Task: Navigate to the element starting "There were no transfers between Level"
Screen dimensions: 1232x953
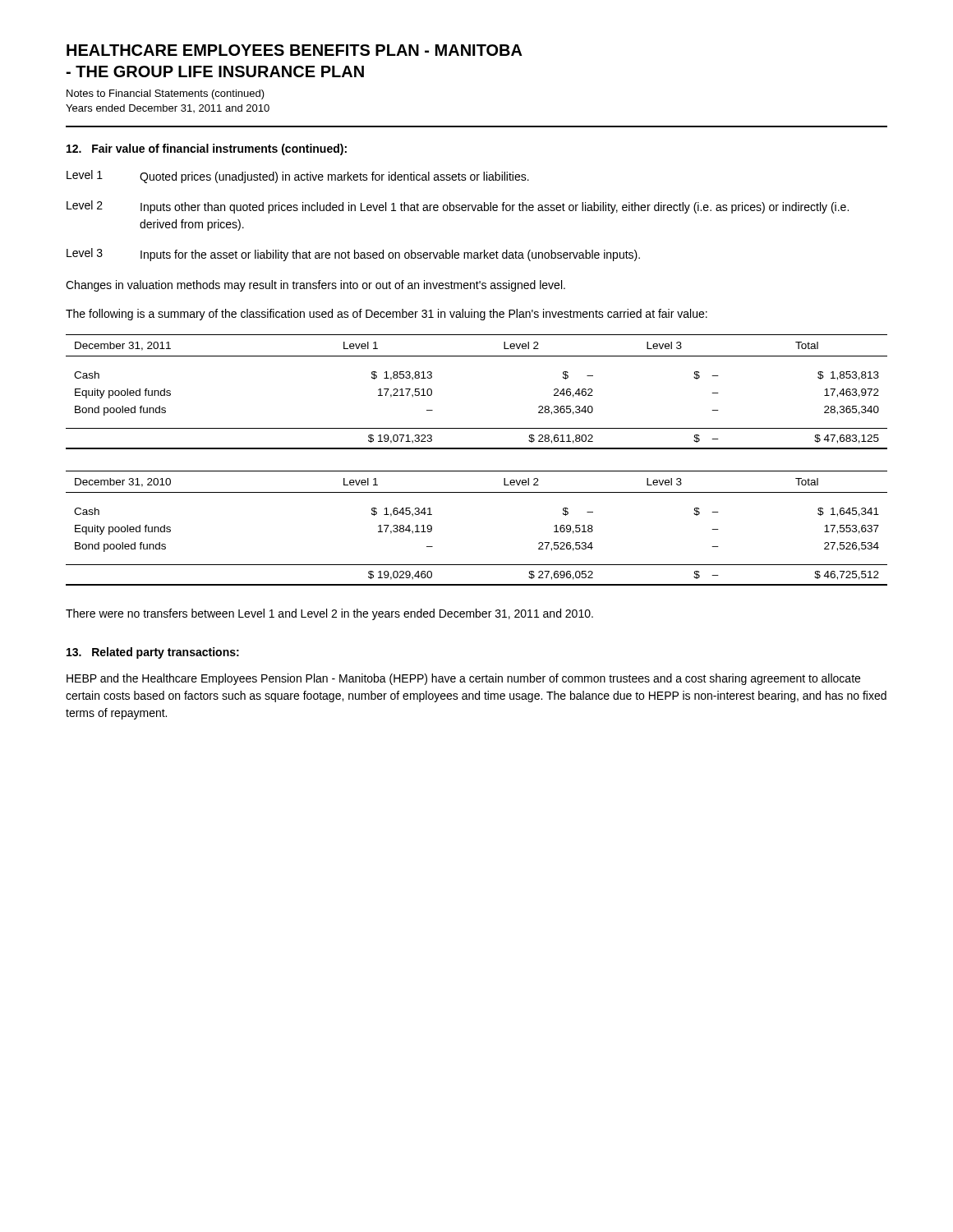Action: [x=330, y=614]
